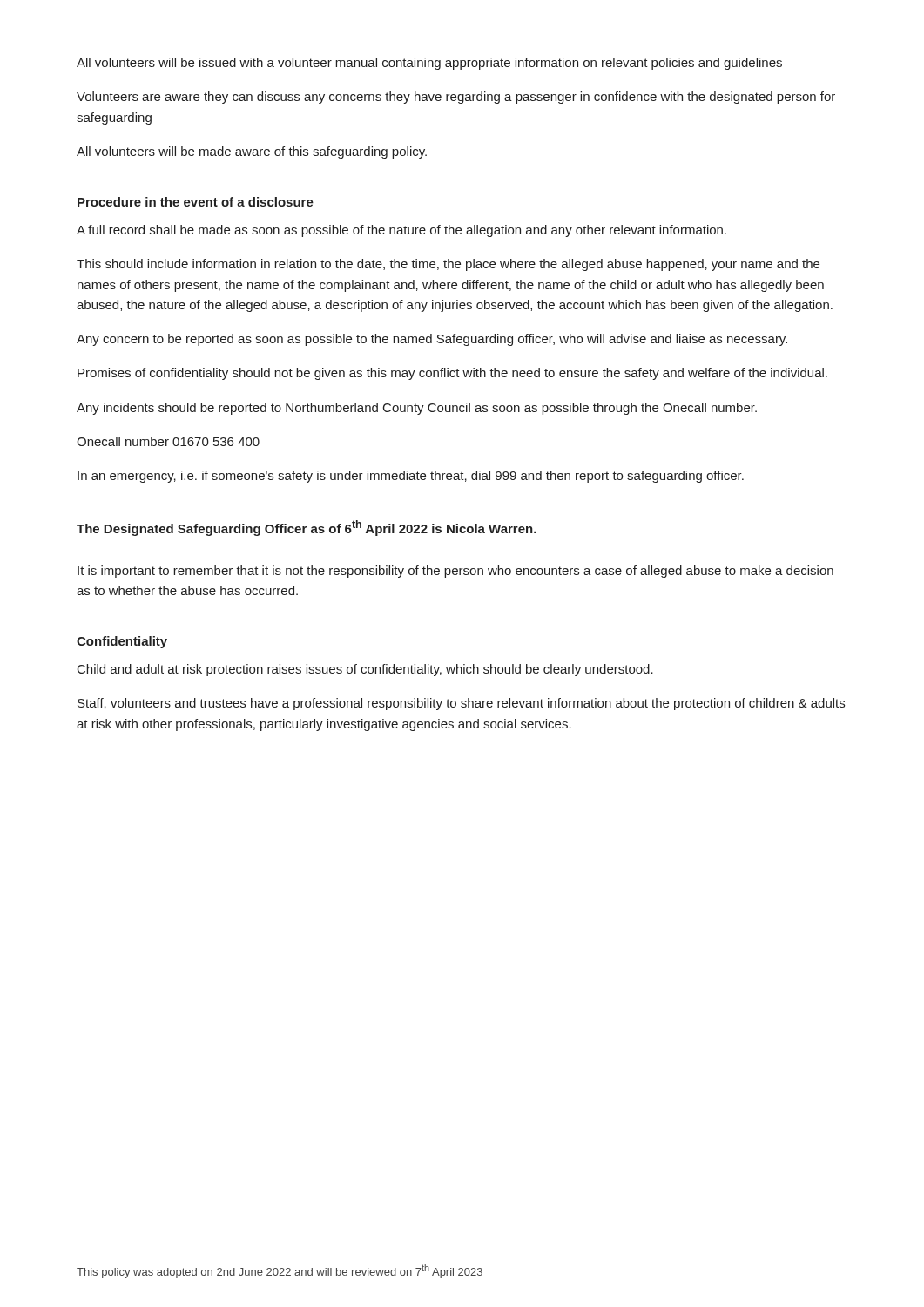The width and height of the screenshot is (924, 1307).
Task: Click on the passage starting "Promises of confidentiality should not be given as"
Action: point(452,373)
